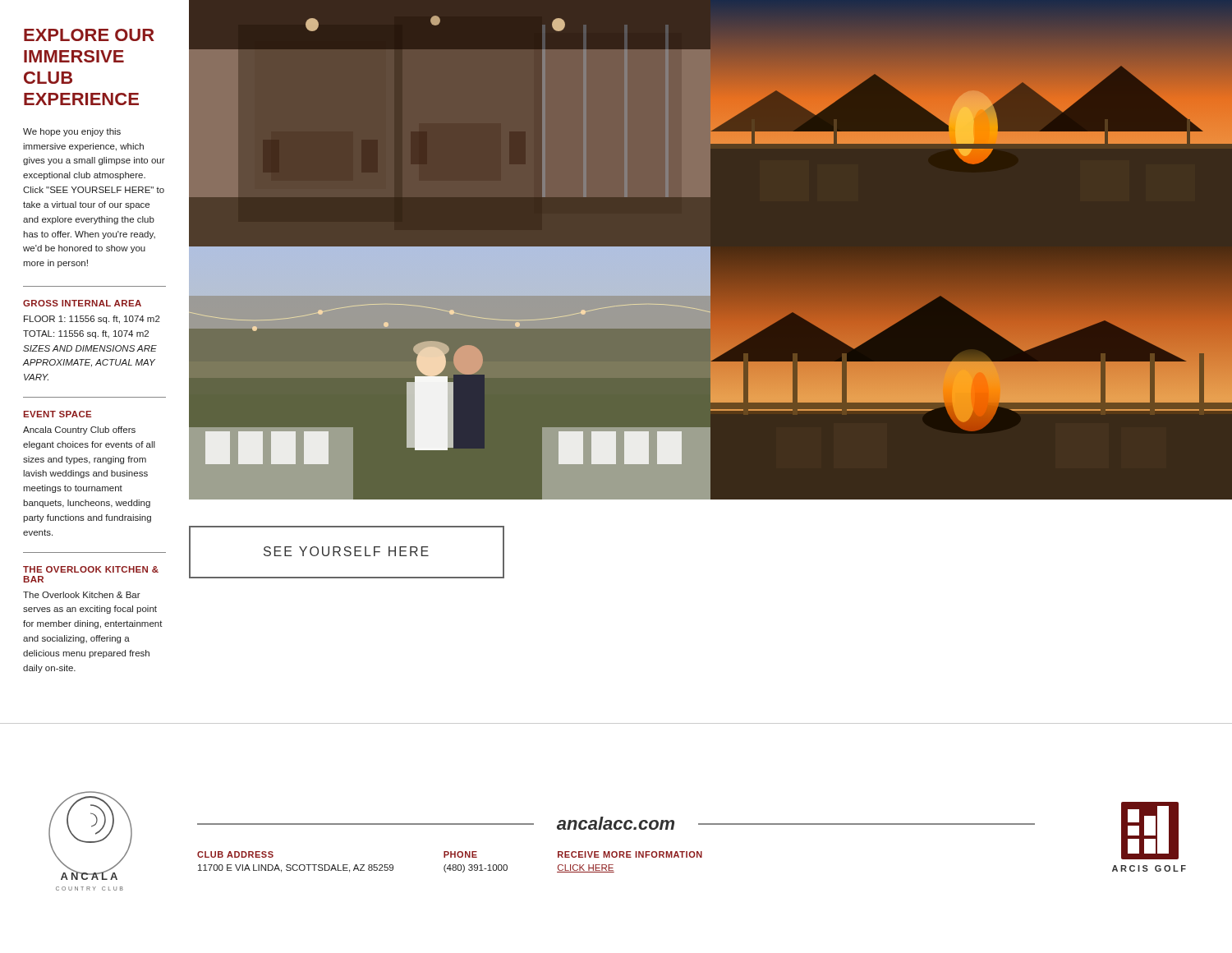
Task: Click on the block starting "SEE YOURSELF HERE"
Action: point(347,552)
